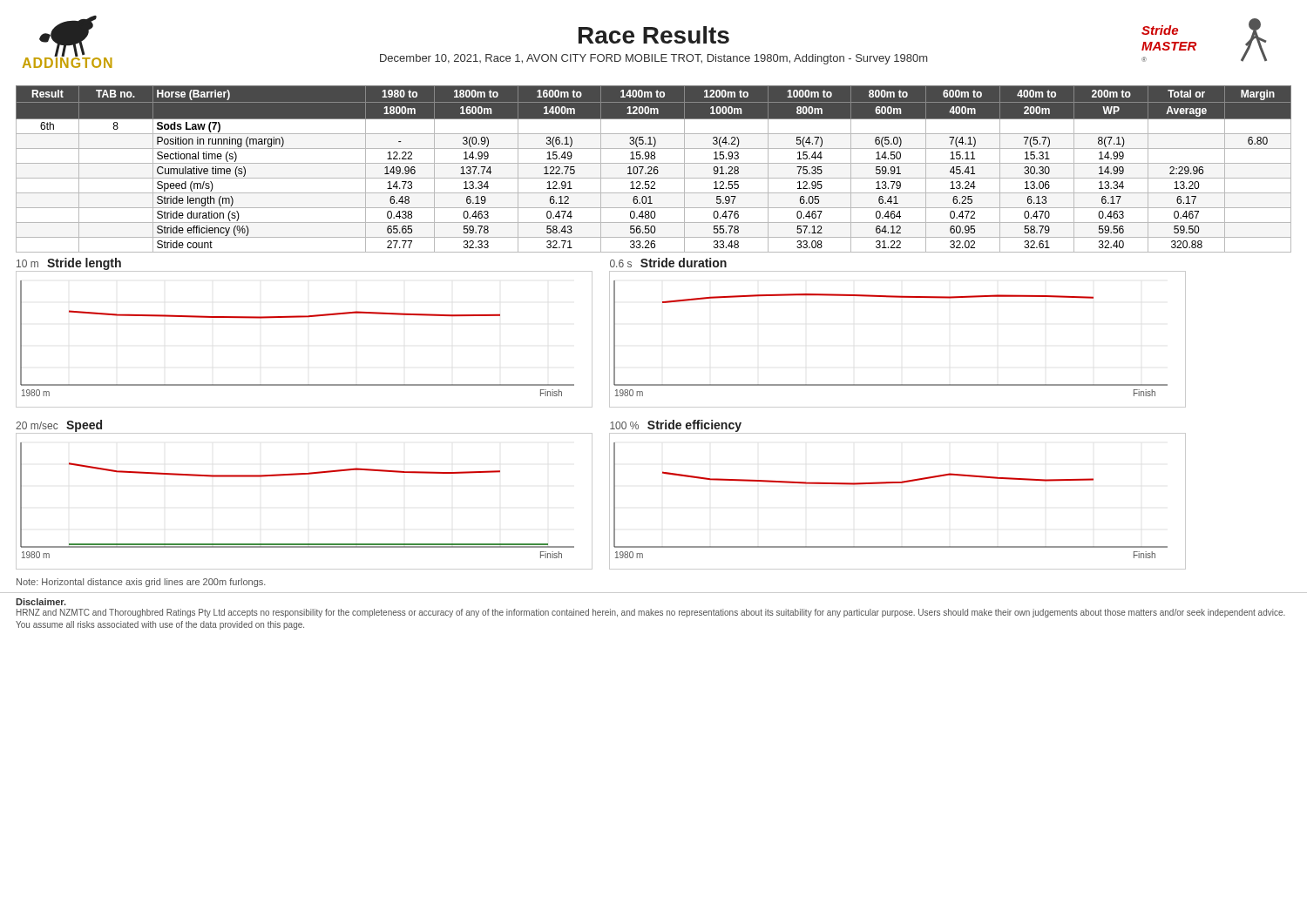Viewport: 1307px width, 924px height.
Task: Select the element starting "Race Results"
Action: coord(654,35)
